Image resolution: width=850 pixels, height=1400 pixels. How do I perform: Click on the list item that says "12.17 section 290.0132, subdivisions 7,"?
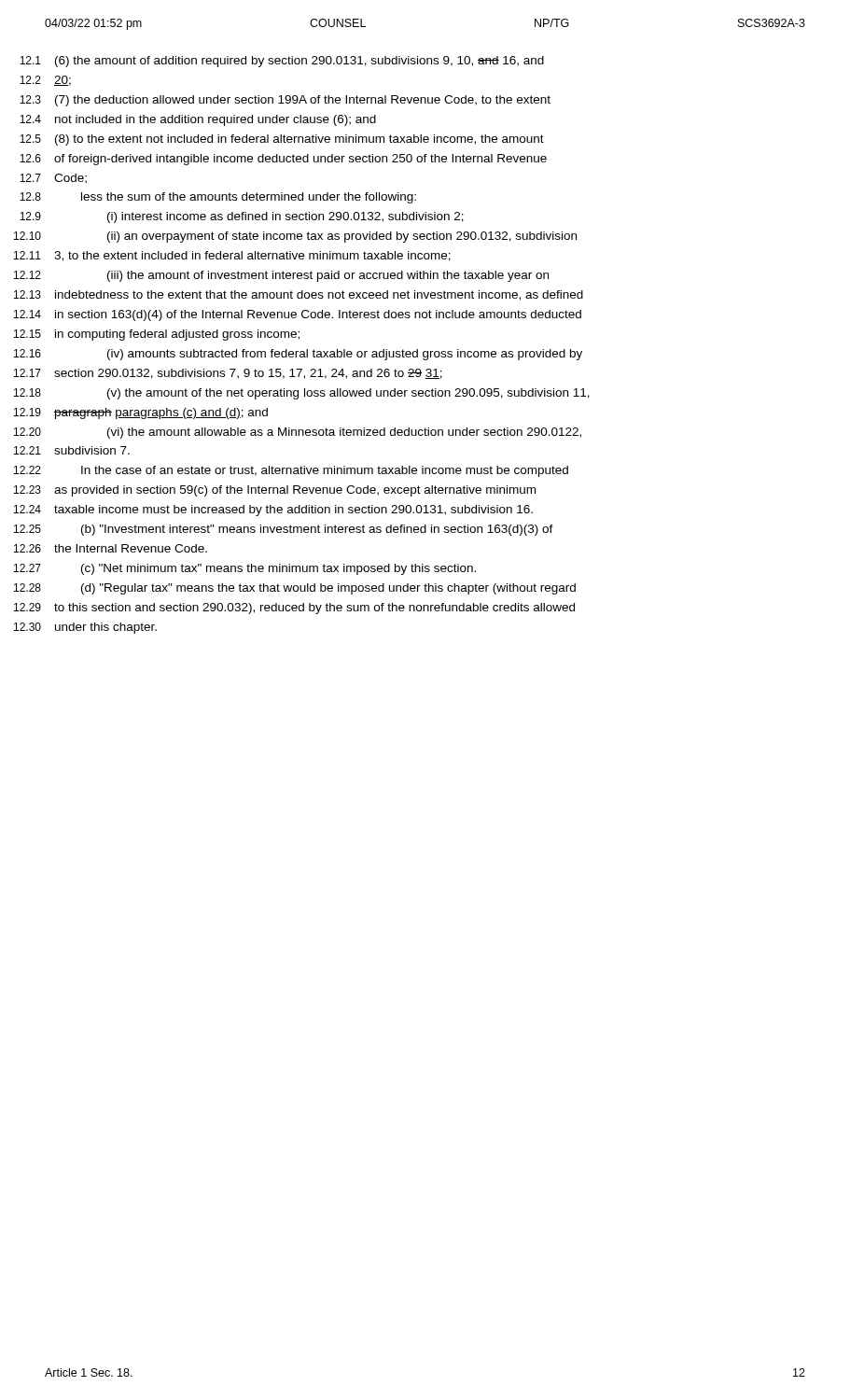click(425, 374)
